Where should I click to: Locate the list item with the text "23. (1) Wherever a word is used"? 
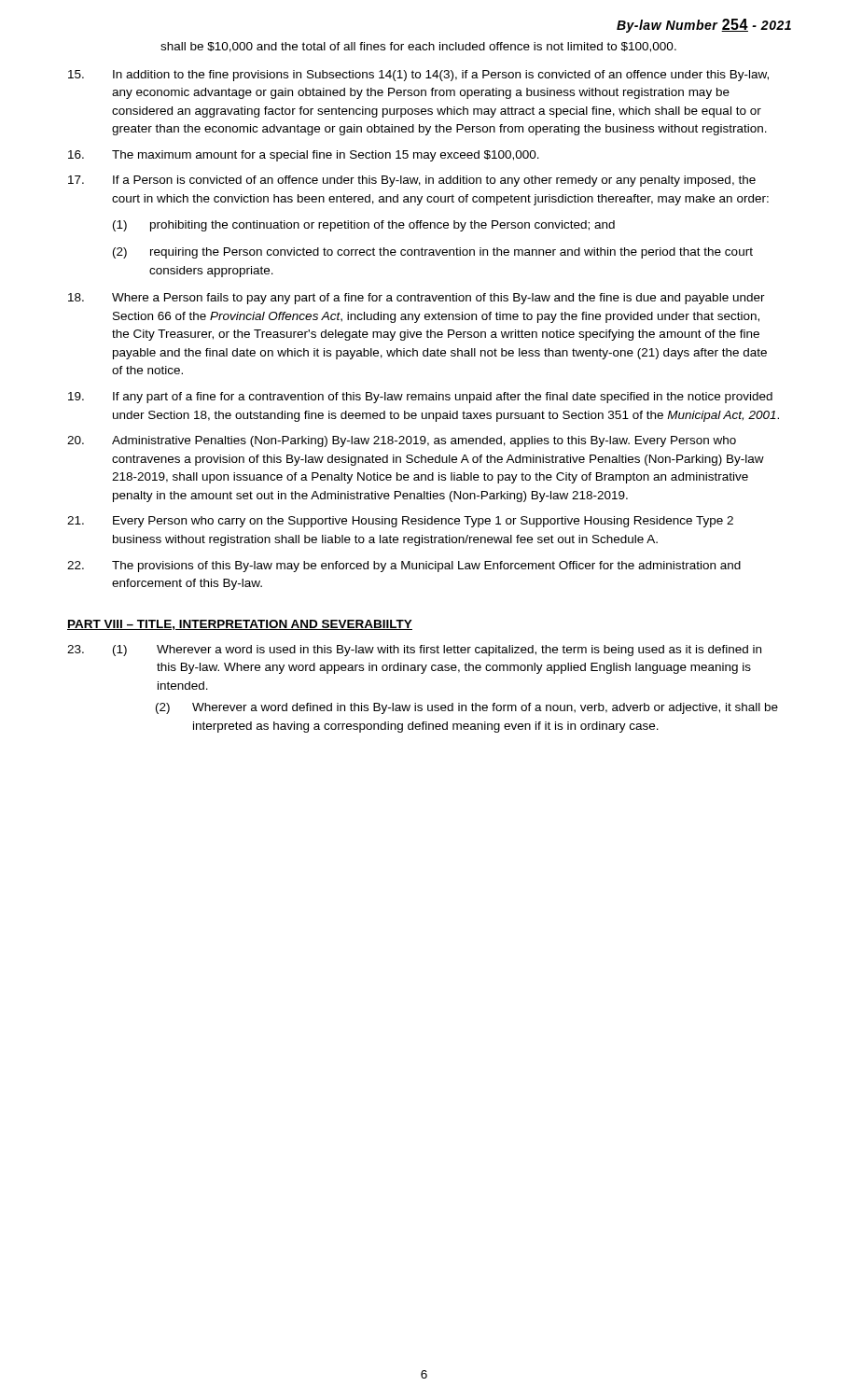point(424,667)
